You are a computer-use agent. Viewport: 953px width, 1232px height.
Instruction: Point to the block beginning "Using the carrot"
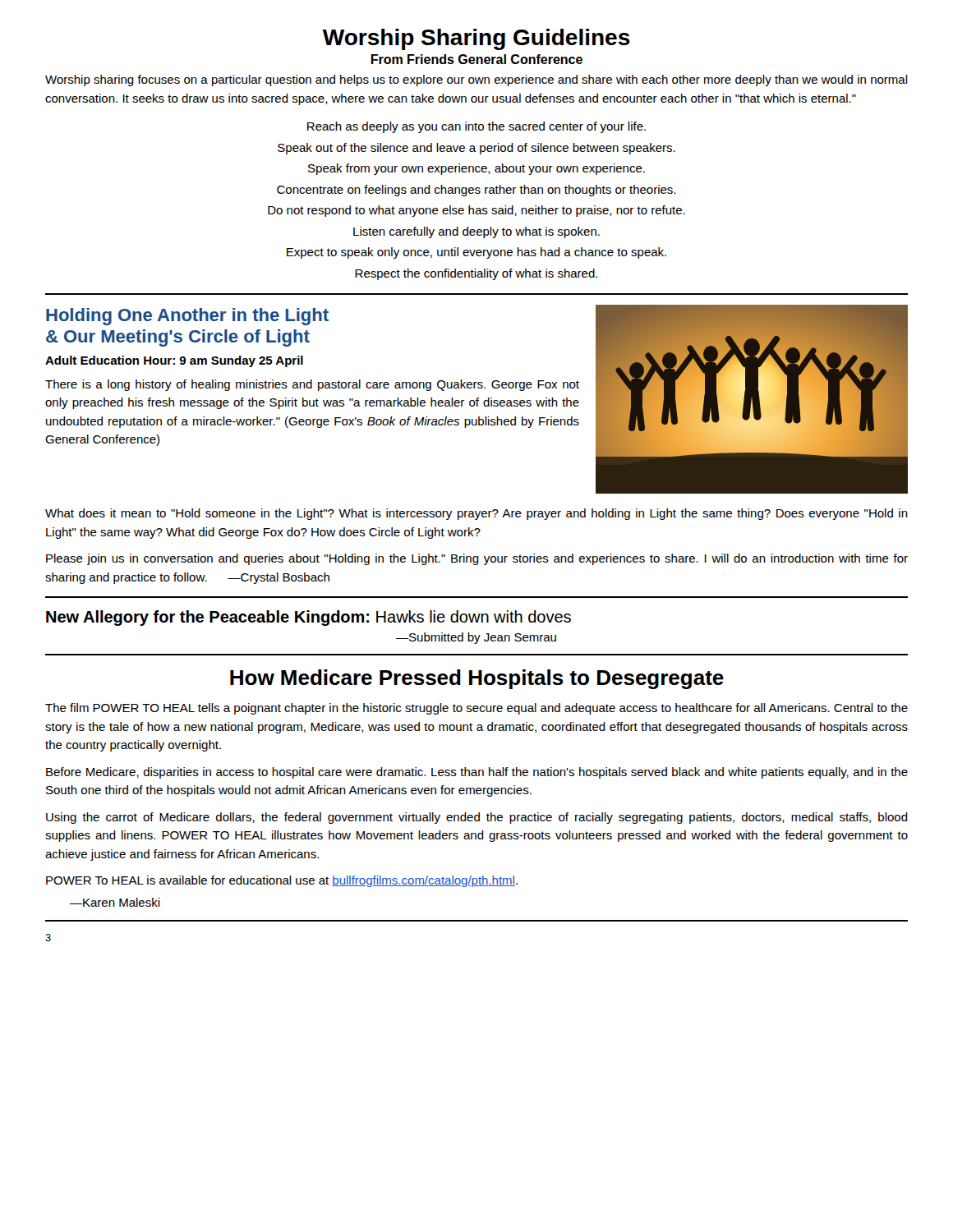[476, 835]
